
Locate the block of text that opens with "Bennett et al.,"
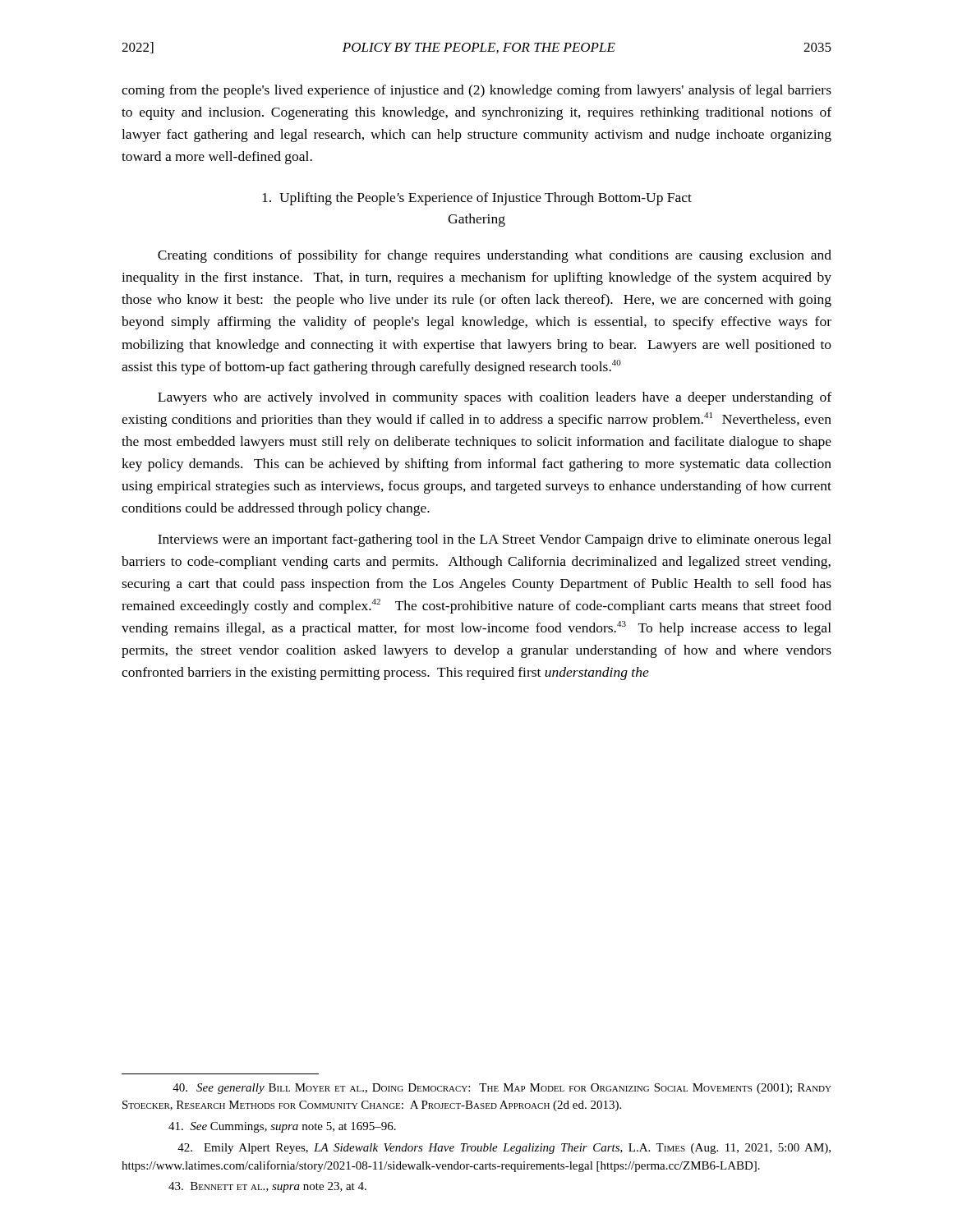(267, 1187)
